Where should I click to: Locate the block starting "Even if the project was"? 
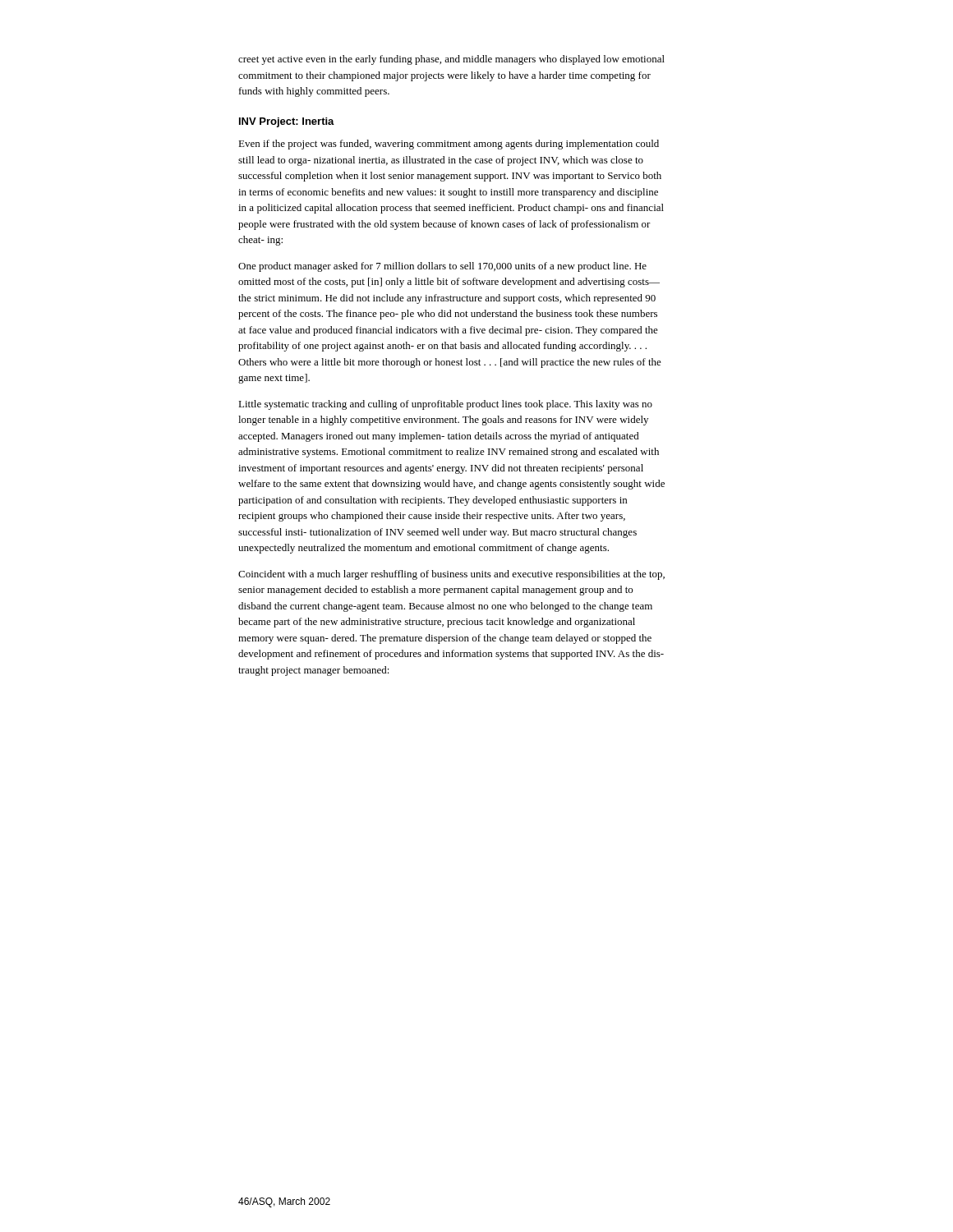coord(451,192)
